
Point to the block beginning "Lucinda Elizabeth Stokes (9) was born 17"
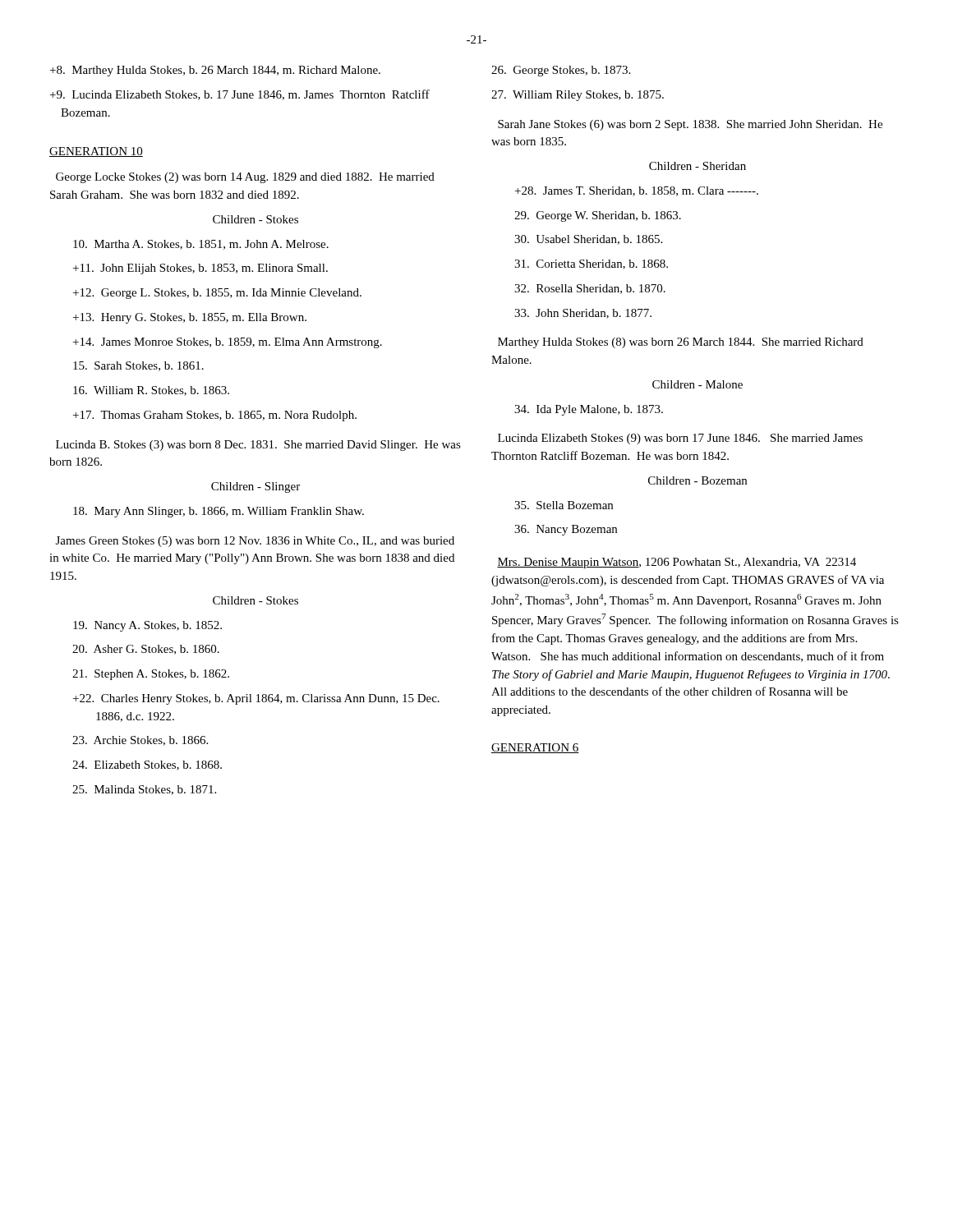[x=677, y=447]
